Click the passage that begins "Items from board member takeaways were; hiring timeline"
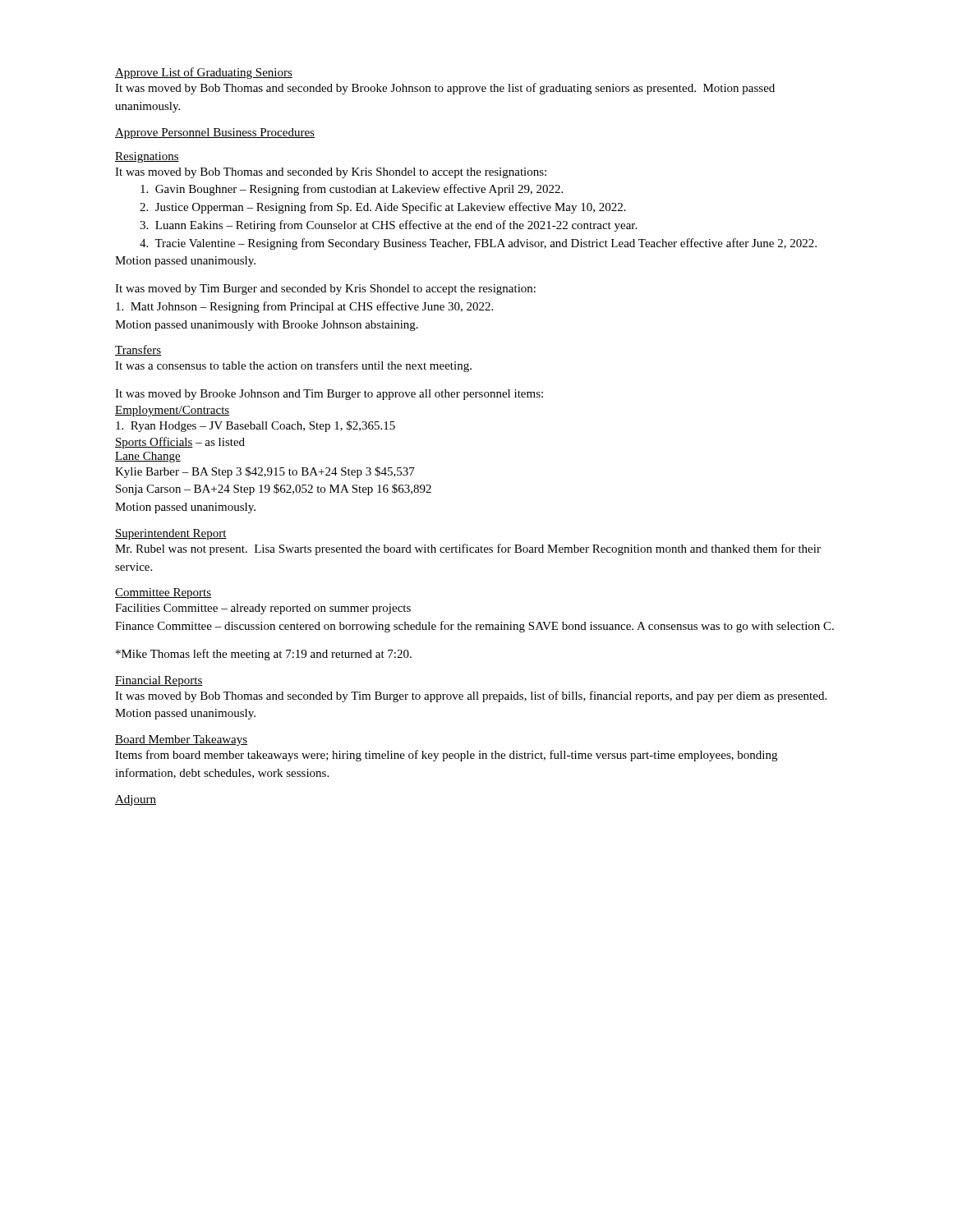Image resolution: width=953 pixels, height=1232 pixels. [446, 764]
